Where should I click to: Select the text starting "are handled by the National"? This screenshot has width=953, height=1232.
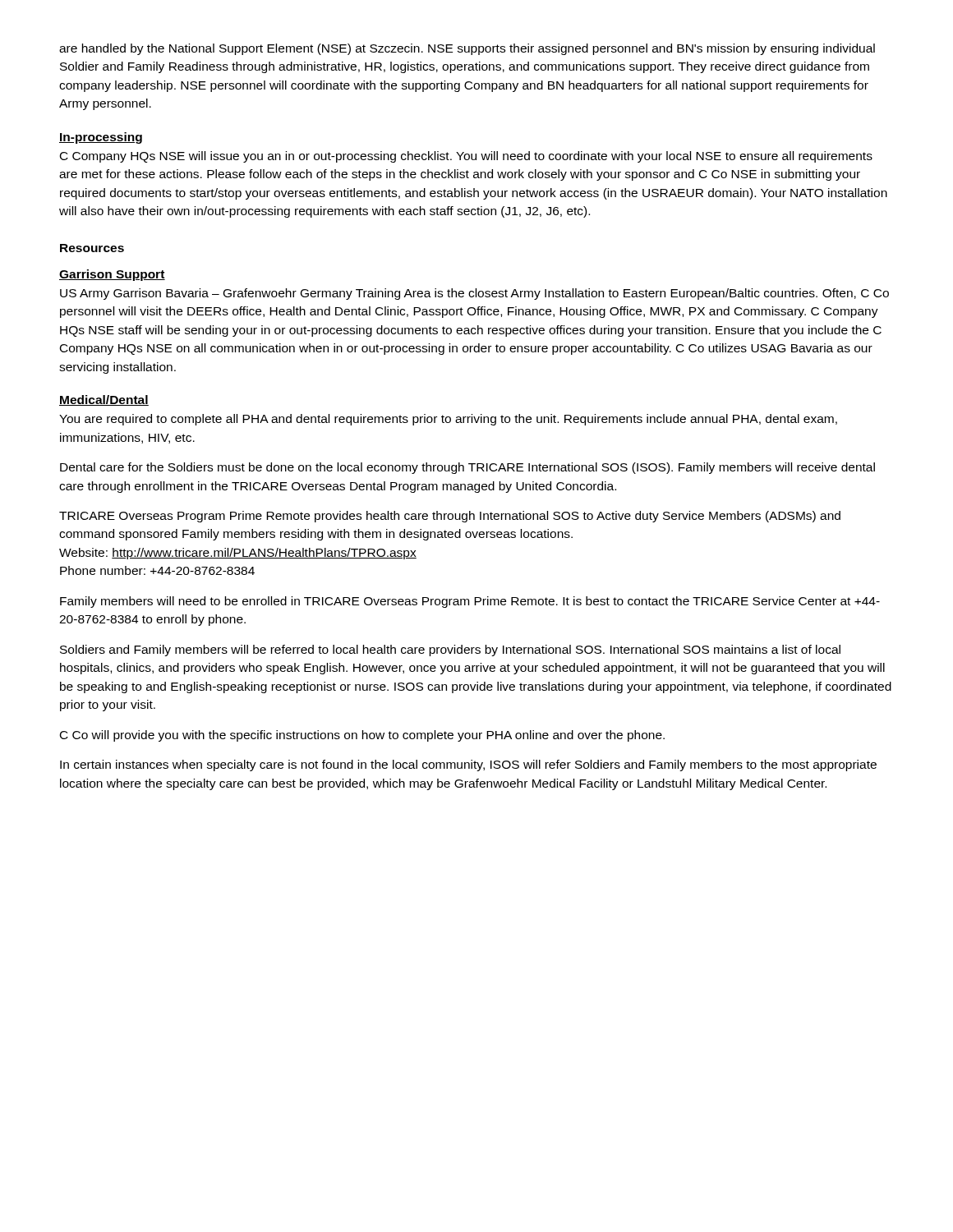(476, 76)
